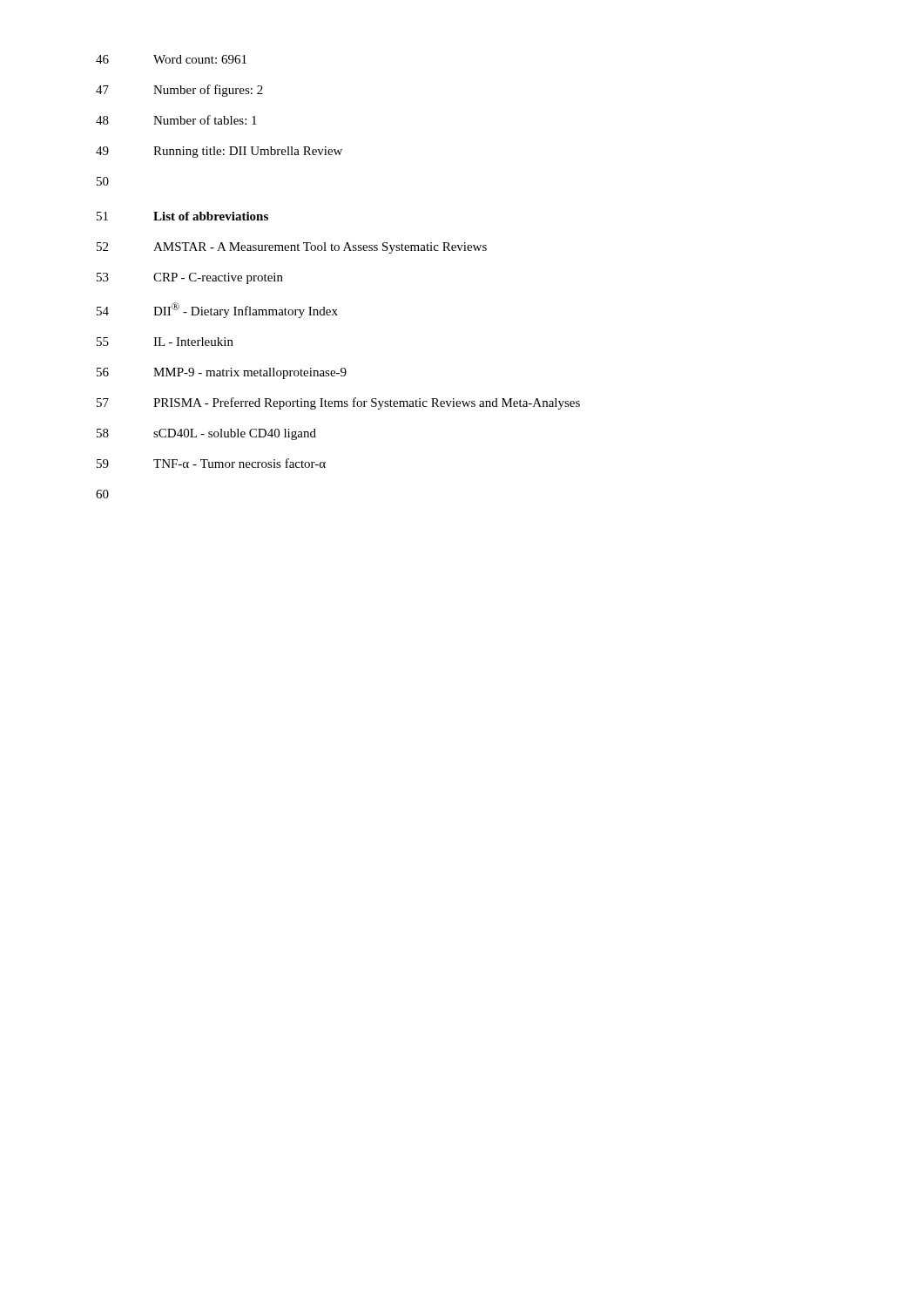The height and width of the screenshot is (1307, 924).
Task: Locate the list item that says "54 DII® - Dietary Inflammatory Index"
Action: pyautogui.click(x=217, y=310)
